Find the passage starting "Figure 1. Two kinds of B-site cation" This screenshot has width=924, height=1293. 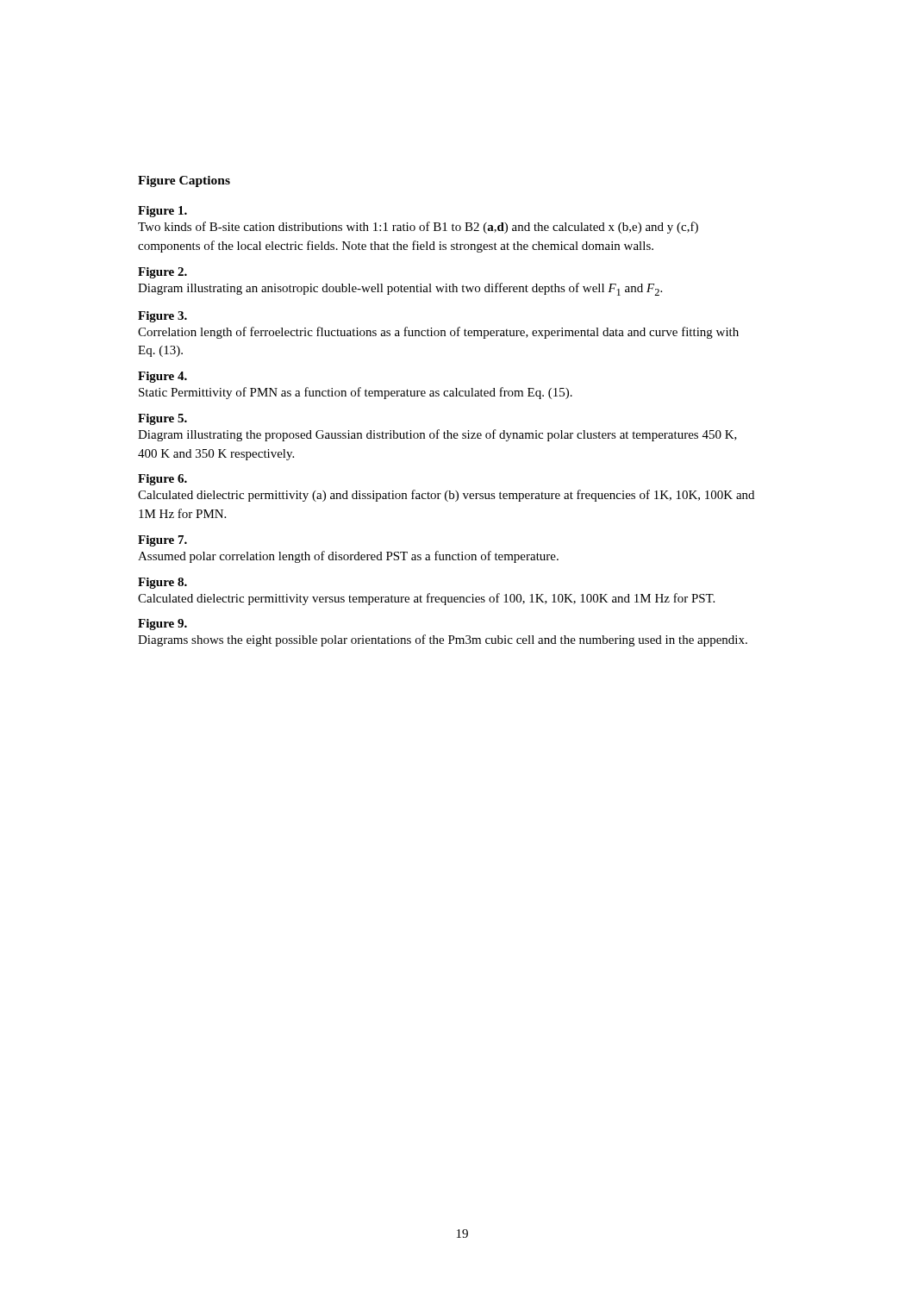coord(448,230)
